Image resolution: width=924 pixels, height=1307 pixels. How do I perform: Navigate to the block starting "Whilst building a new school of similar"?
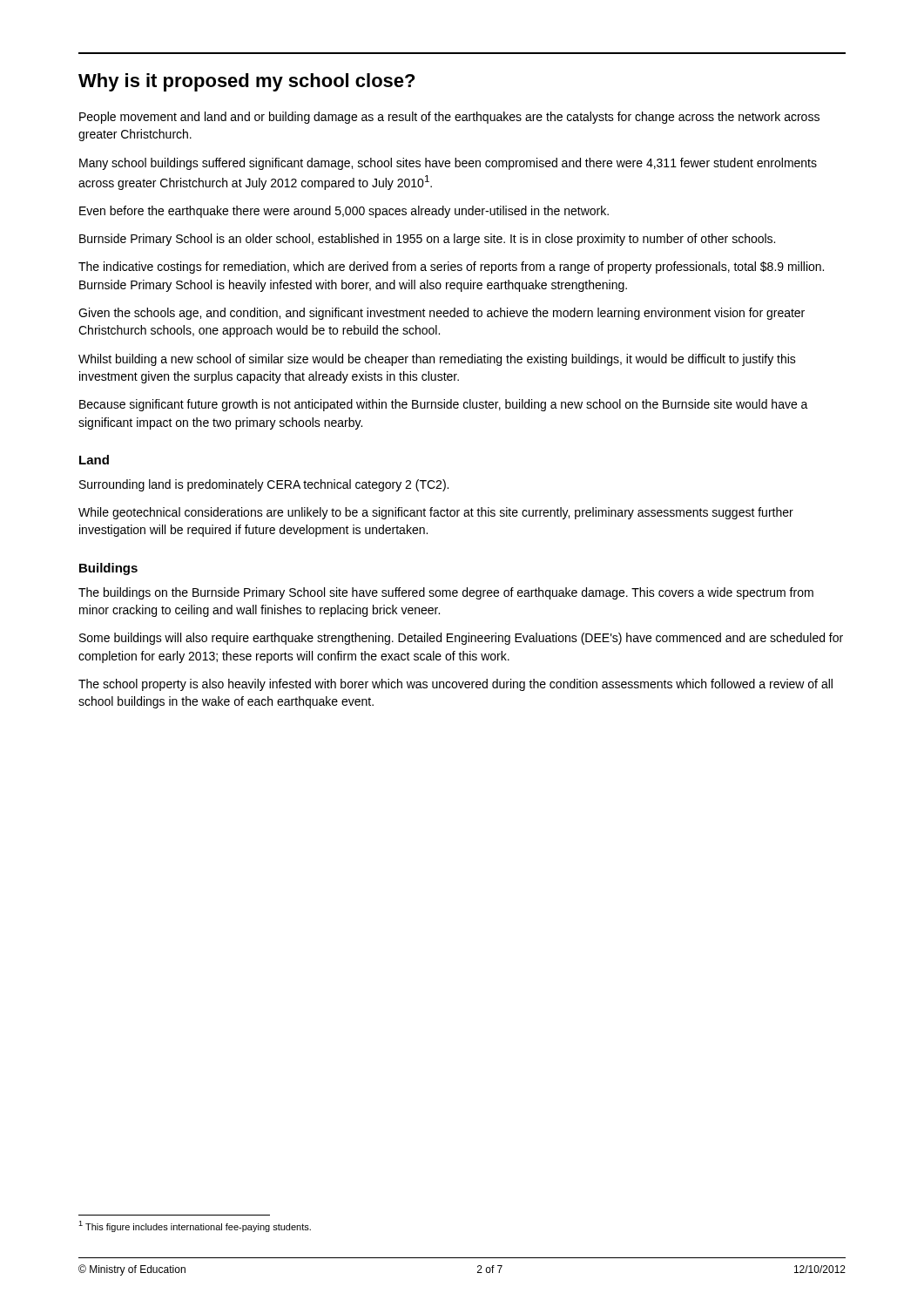(462, 368)
